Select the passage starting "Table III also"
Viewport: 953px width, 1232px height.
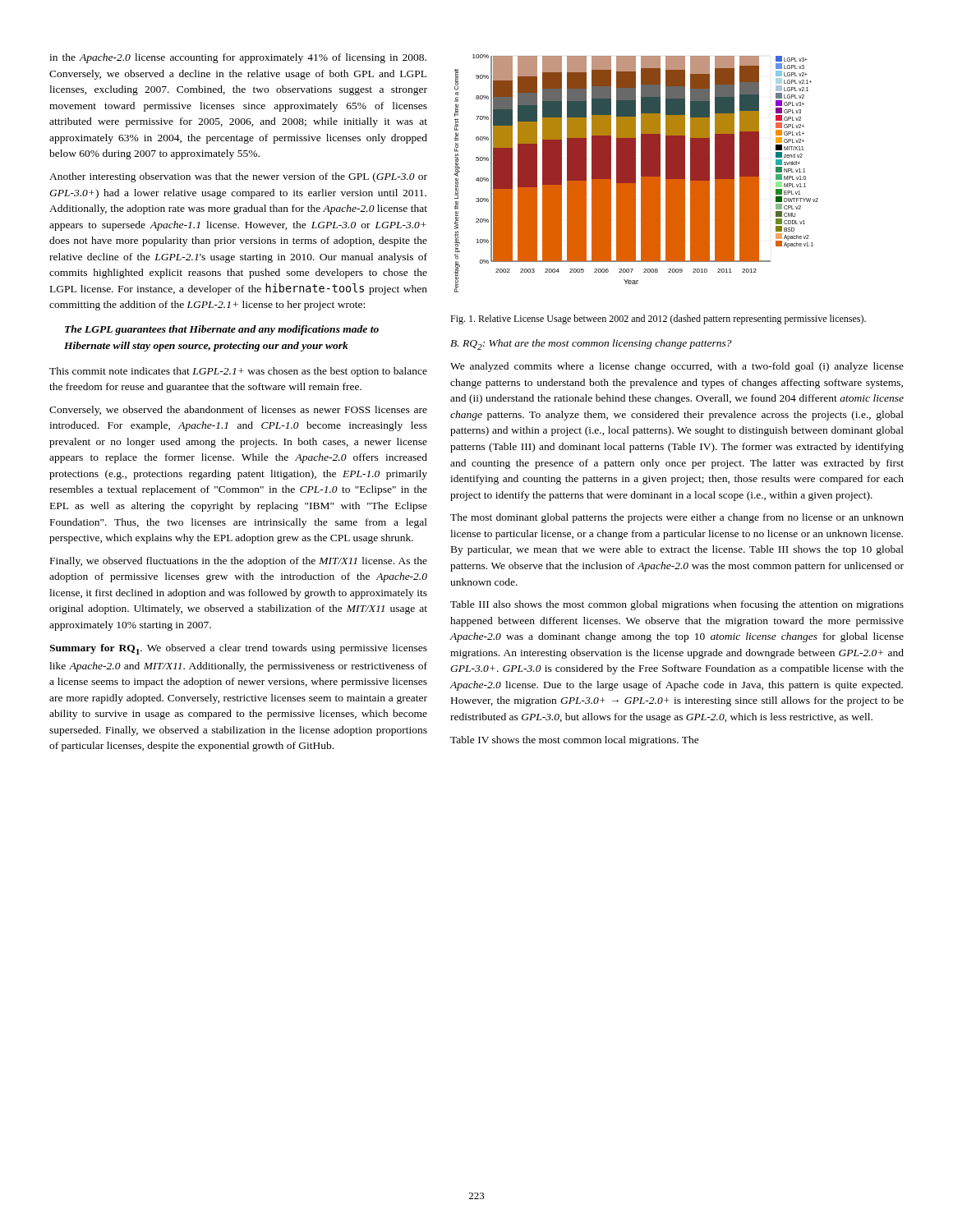coord(677,661)
